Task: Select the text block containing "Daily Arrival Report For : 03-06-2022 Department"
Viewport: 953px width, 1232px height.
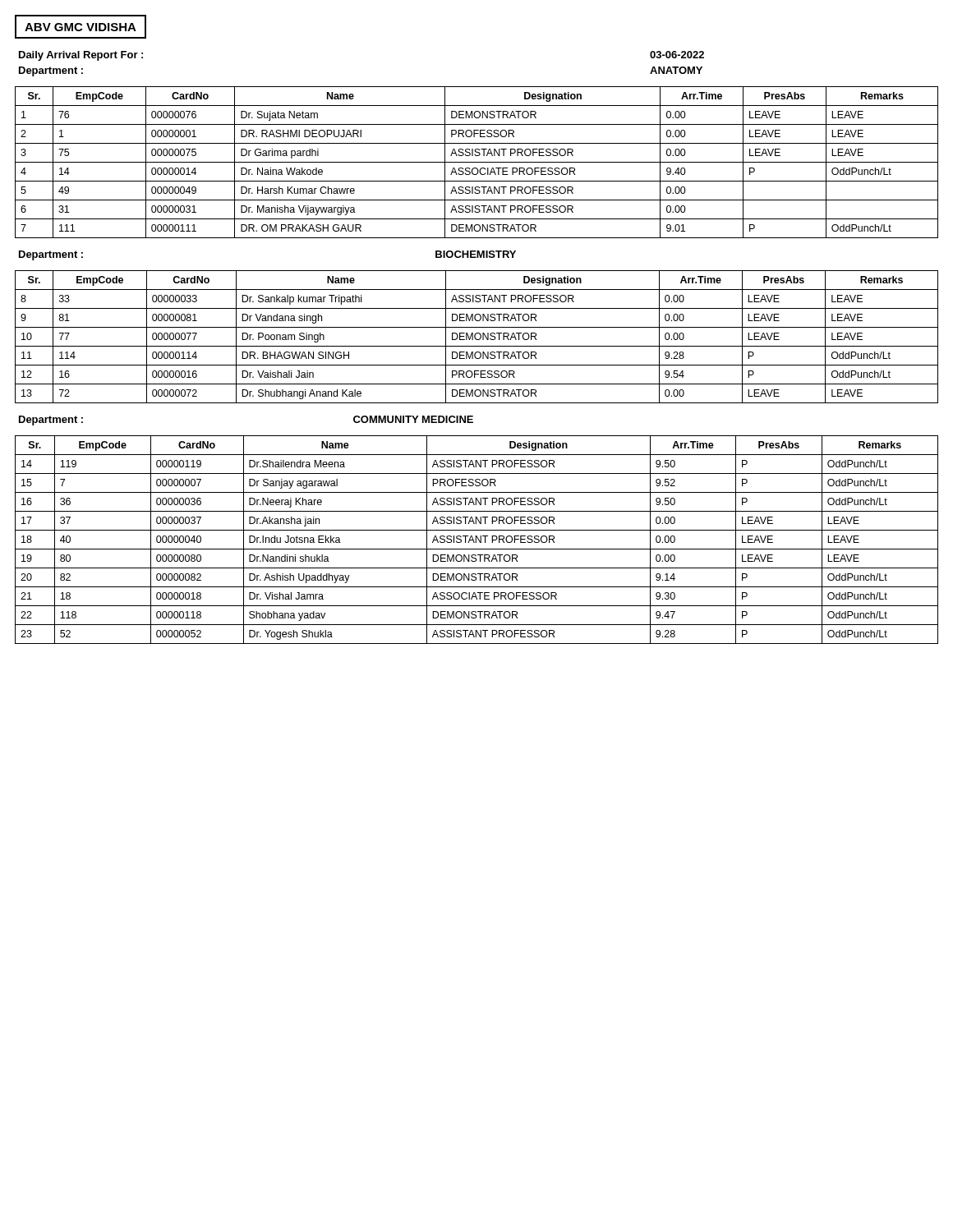Action: point(87,55)
